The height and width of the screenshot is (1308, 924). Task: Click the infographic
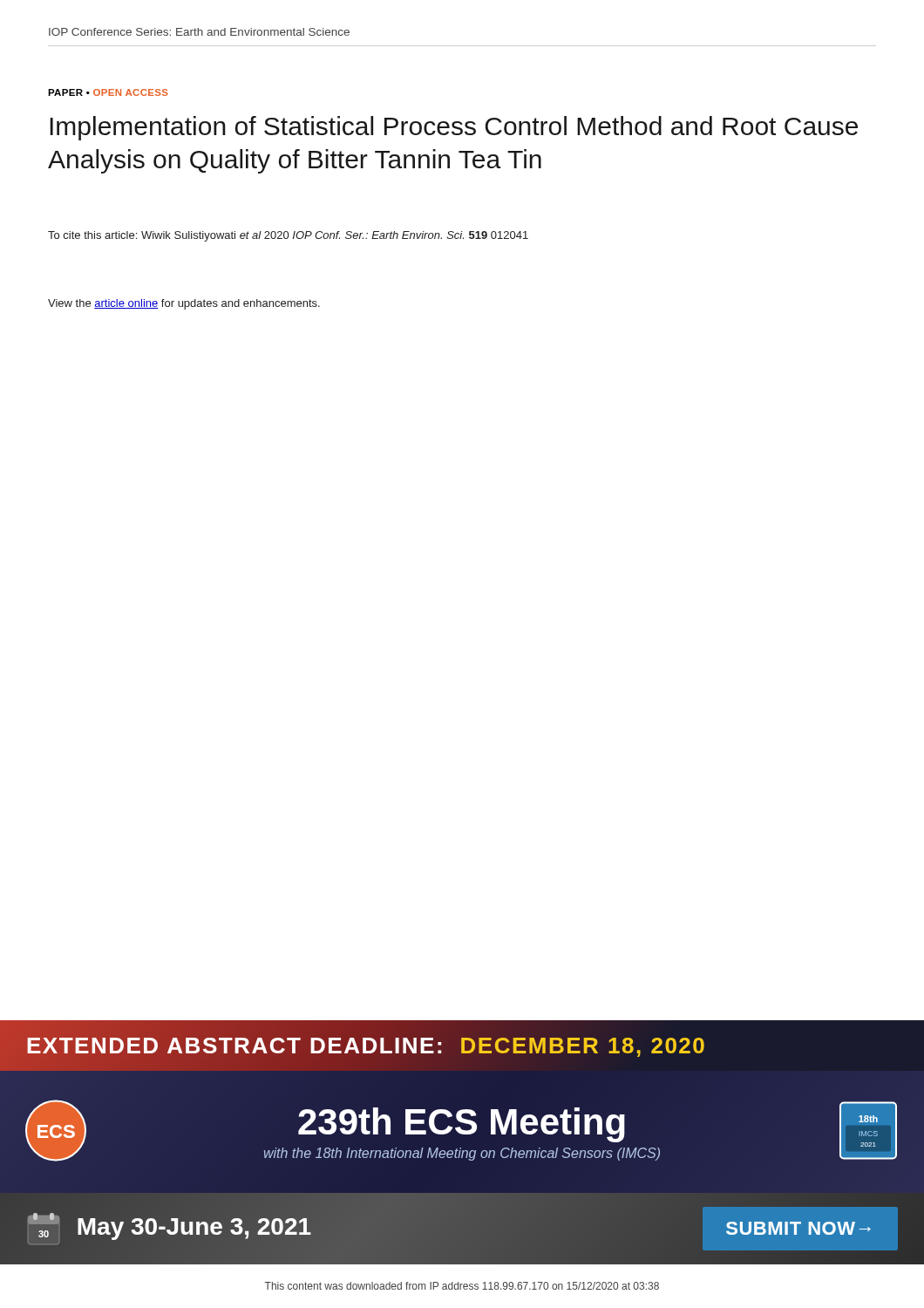pos(462,1142)
